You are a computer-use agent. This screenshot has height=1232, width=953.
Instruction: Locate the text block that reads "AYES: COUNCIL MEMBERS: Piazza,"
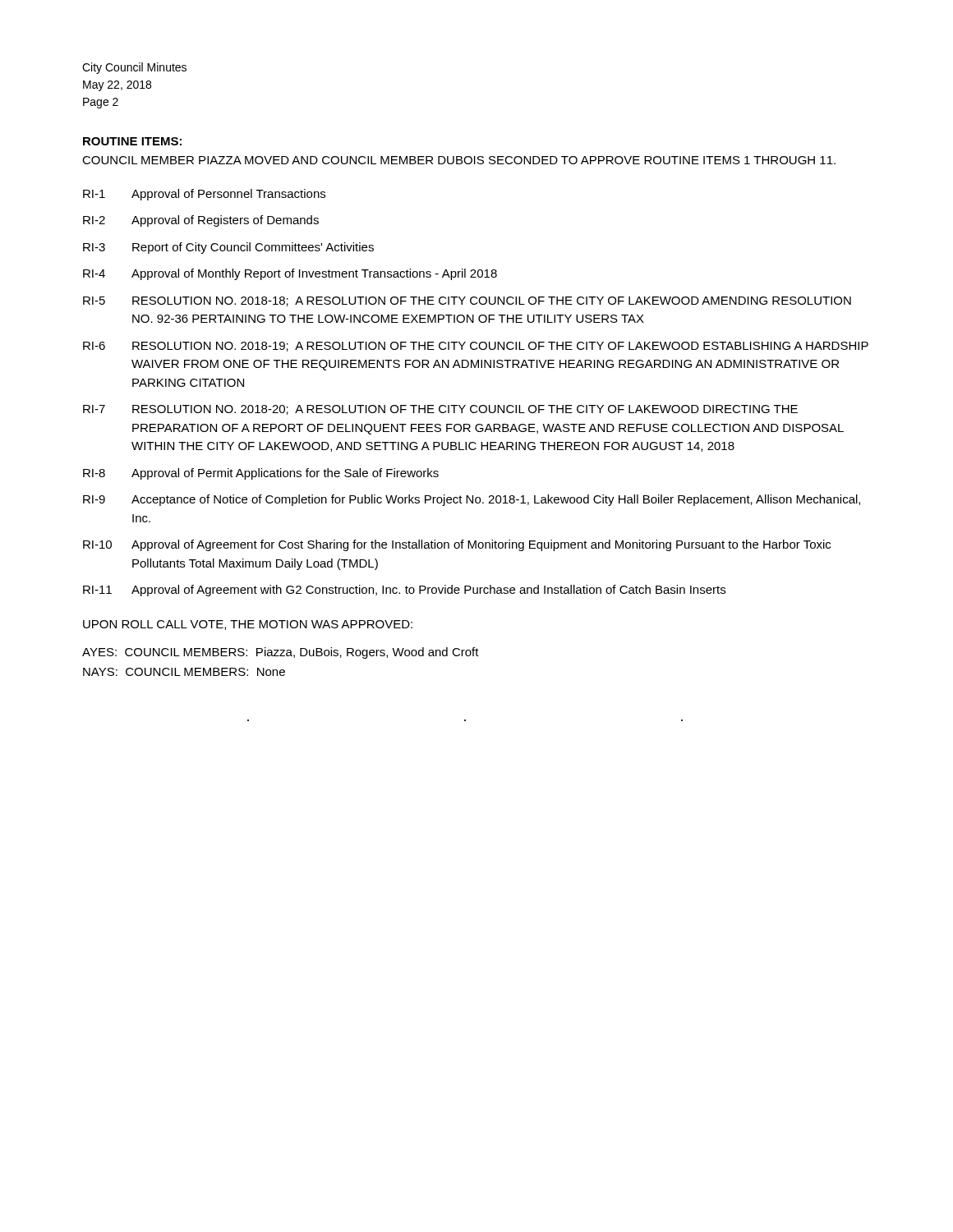point(280,661)
